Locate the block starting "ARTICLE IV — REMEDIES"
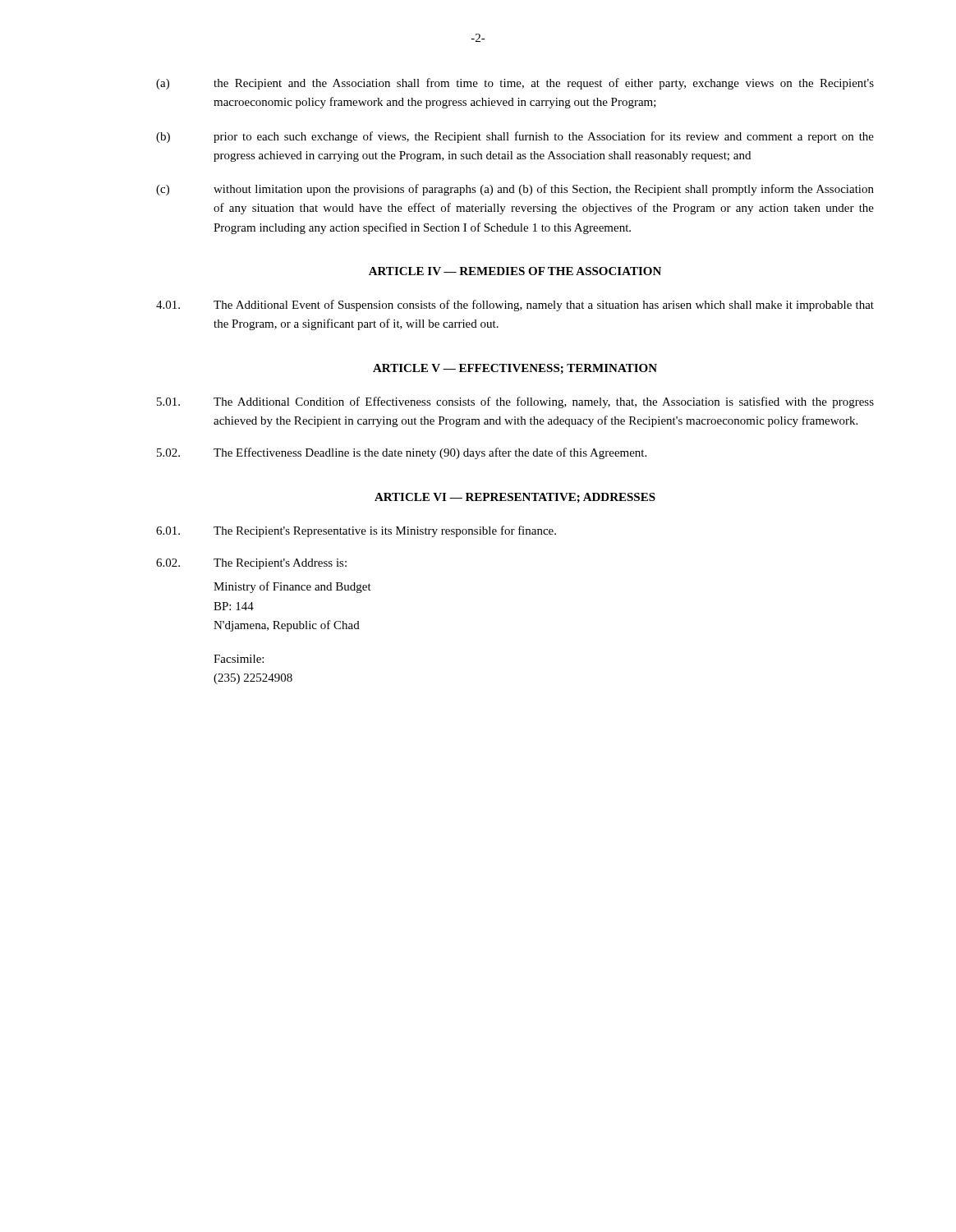Image resolution: width=956 pixels, height=1232 pixels. 515,271
